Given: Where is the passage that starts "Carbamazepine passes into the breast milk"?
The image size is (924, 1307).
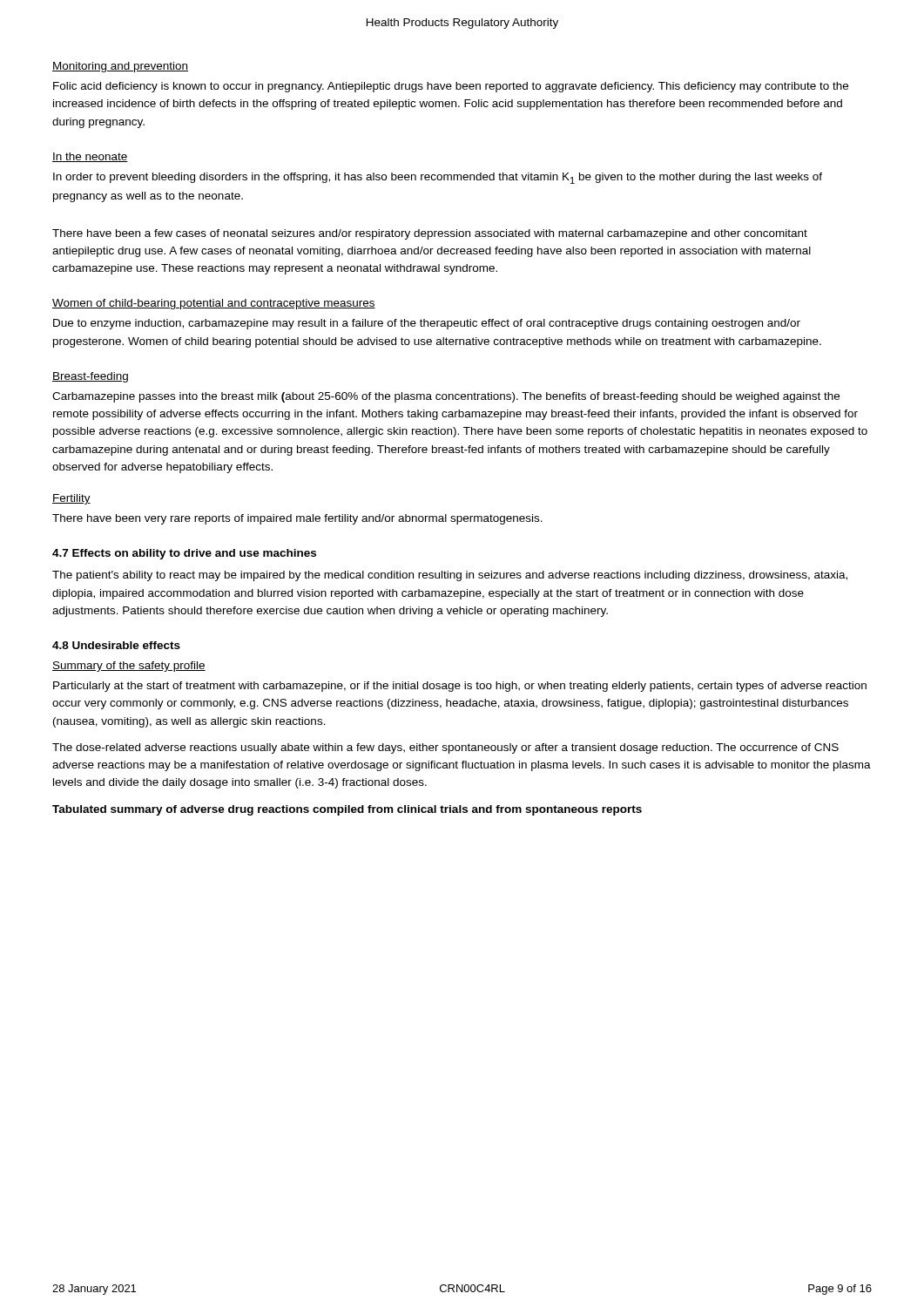Looking at the screenshot, I should pos(460,431).
